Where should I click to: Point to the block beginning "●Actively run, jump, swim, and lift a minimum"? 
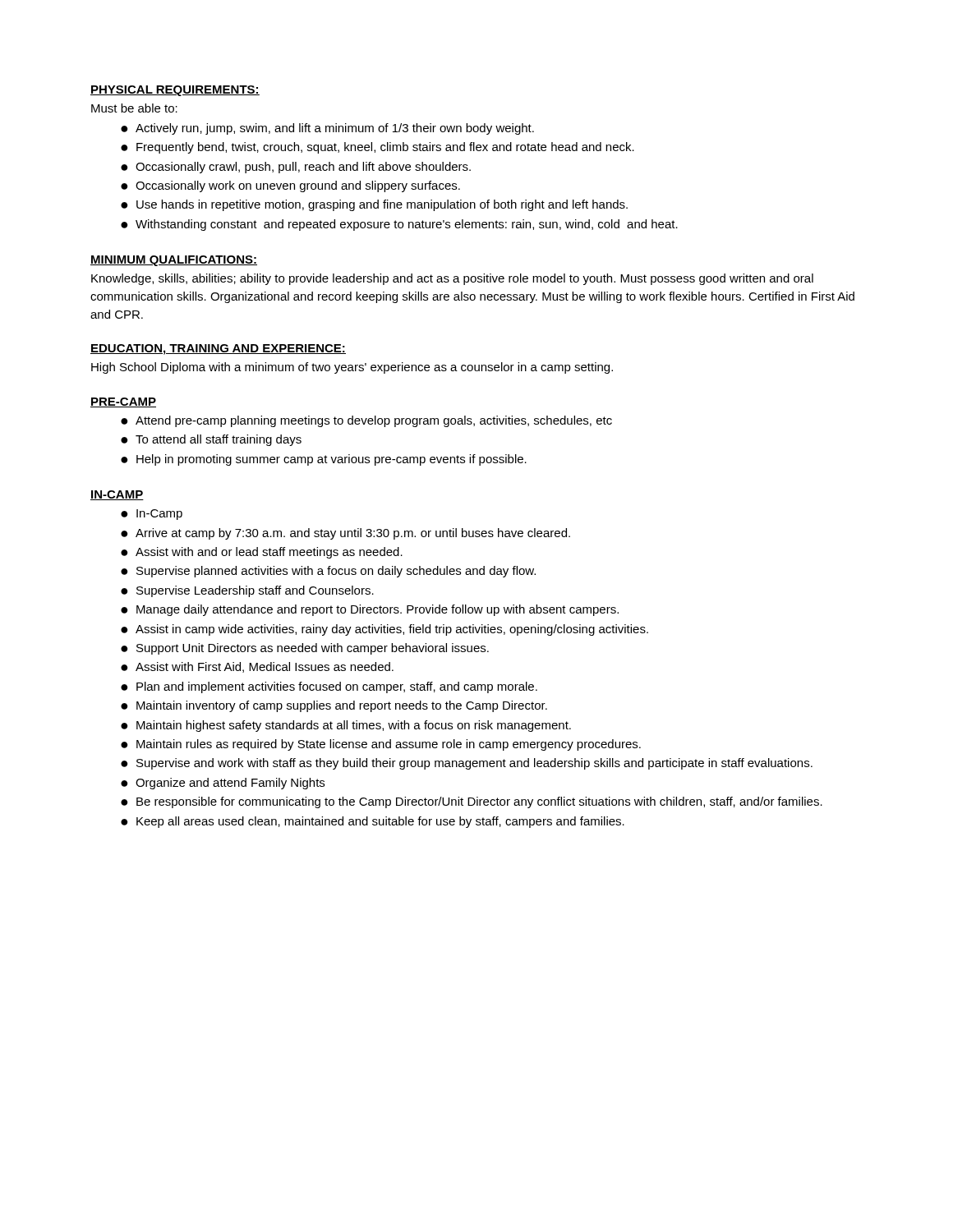coord(327,128)
